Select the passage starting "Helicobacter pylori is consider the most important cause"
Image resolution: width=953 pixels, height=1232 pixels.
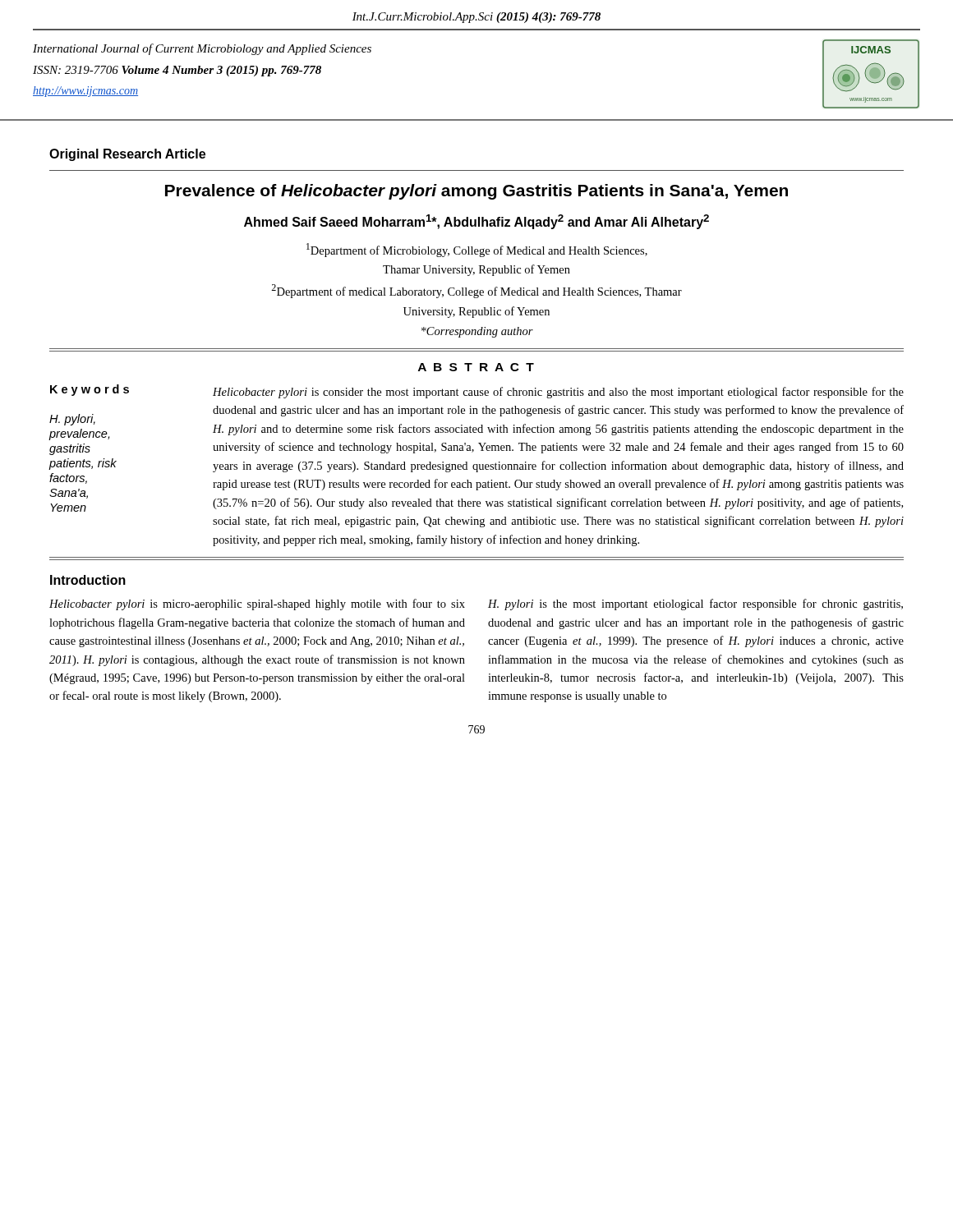click(558, 466)
